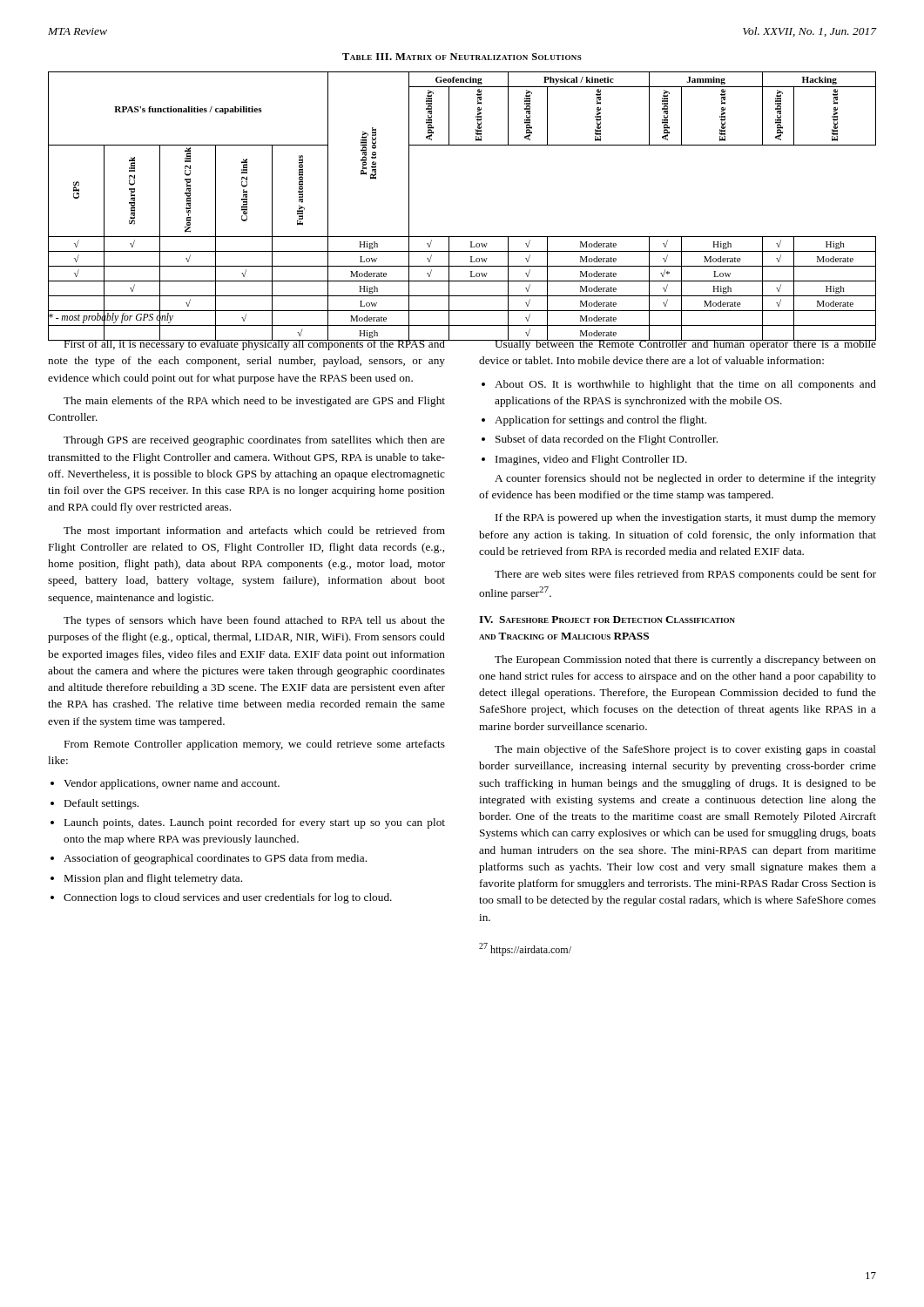Locate the block of text that opens with "Launch points, dates. Launch point recorded"
Viewport: 924px width, 1307px height.
254,831
